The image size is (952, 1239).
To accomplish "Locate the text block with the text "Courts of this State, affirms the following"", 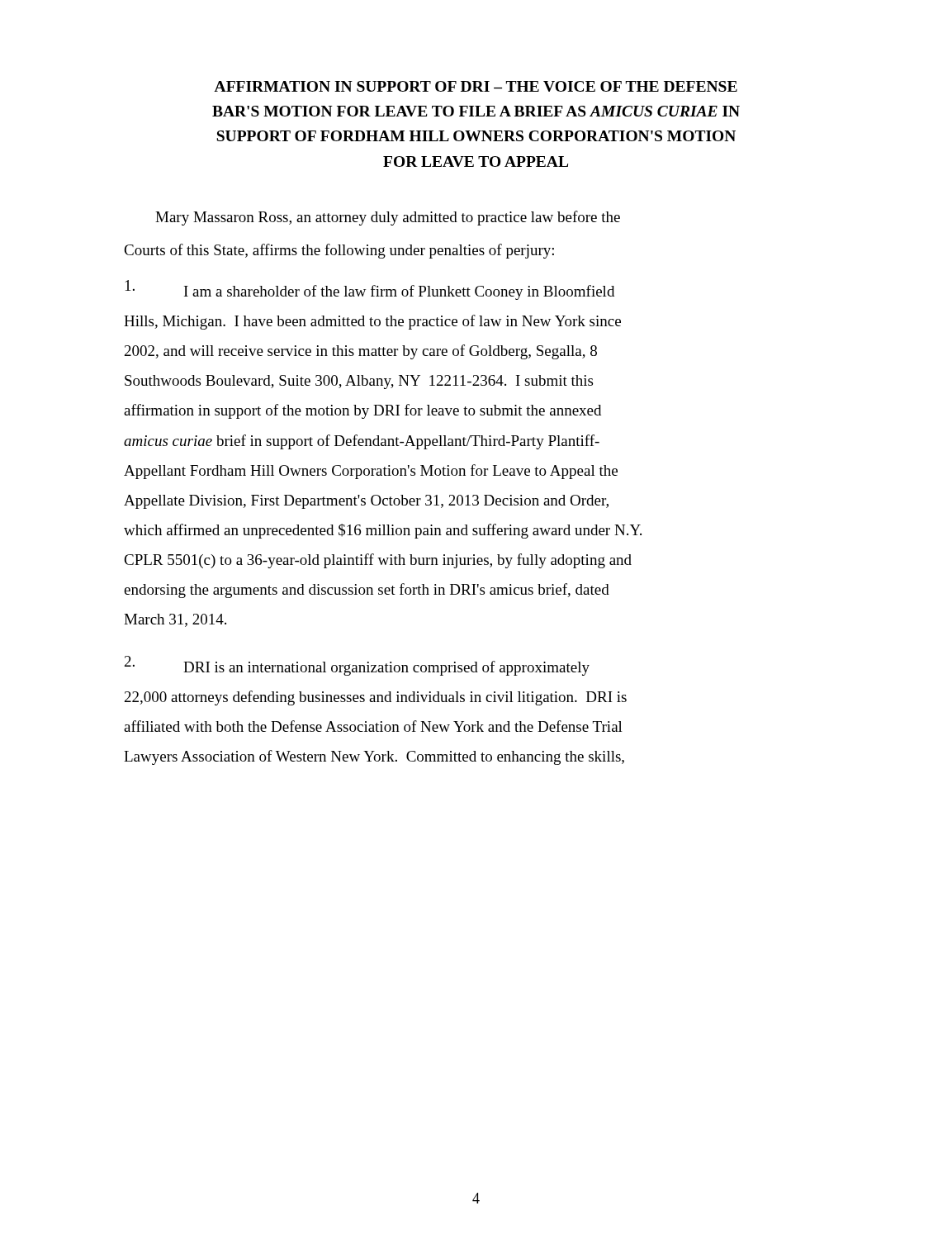I will (x=340, y=250).
